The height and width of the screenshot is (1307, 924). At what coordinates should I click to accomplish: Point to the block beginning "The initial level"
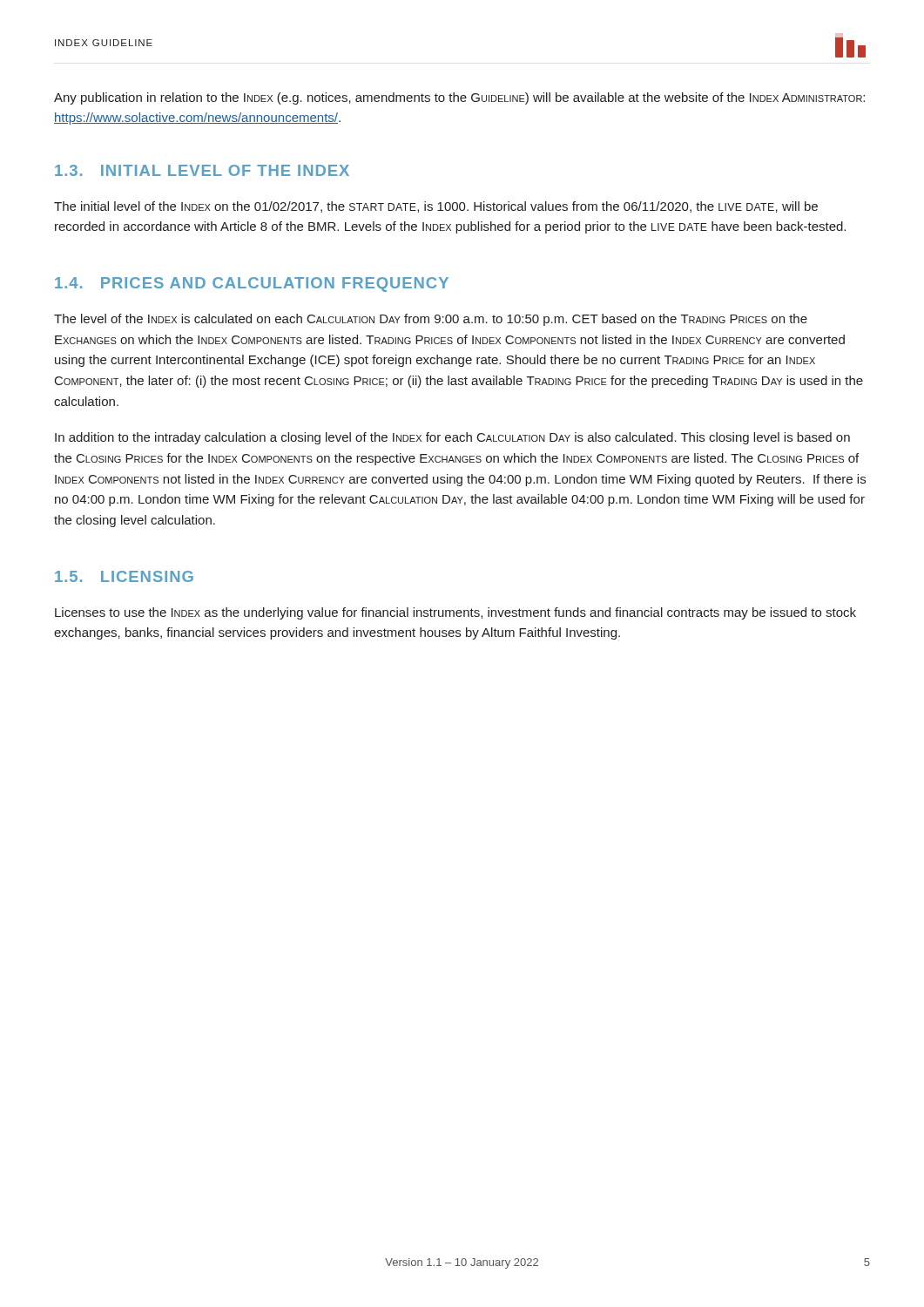pyautogui.click(x=450, y=216)
